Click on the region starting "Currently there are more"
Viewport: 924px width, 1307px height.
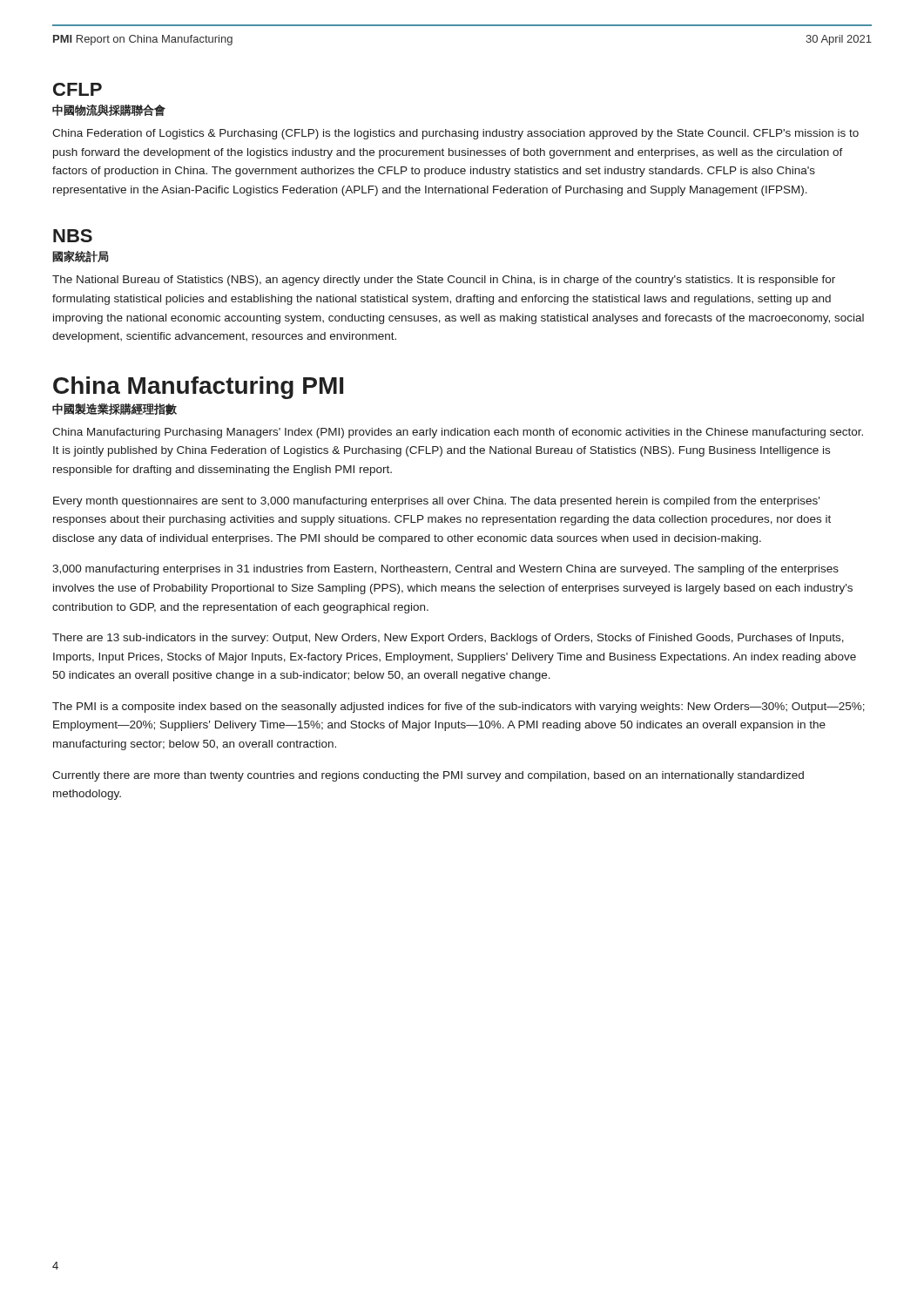click(428, 784)
